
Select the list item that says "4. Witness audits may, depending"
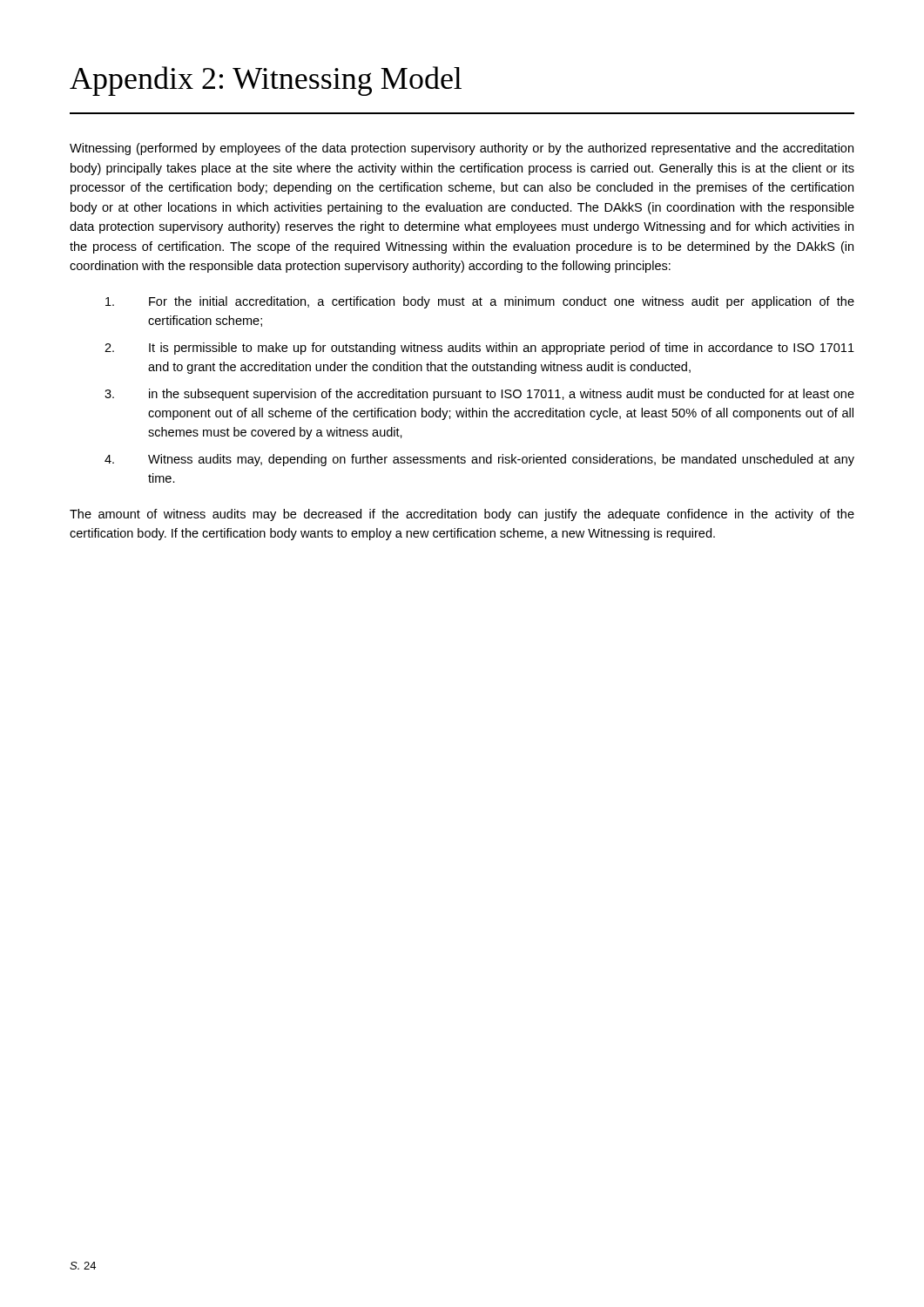point(462,469)
